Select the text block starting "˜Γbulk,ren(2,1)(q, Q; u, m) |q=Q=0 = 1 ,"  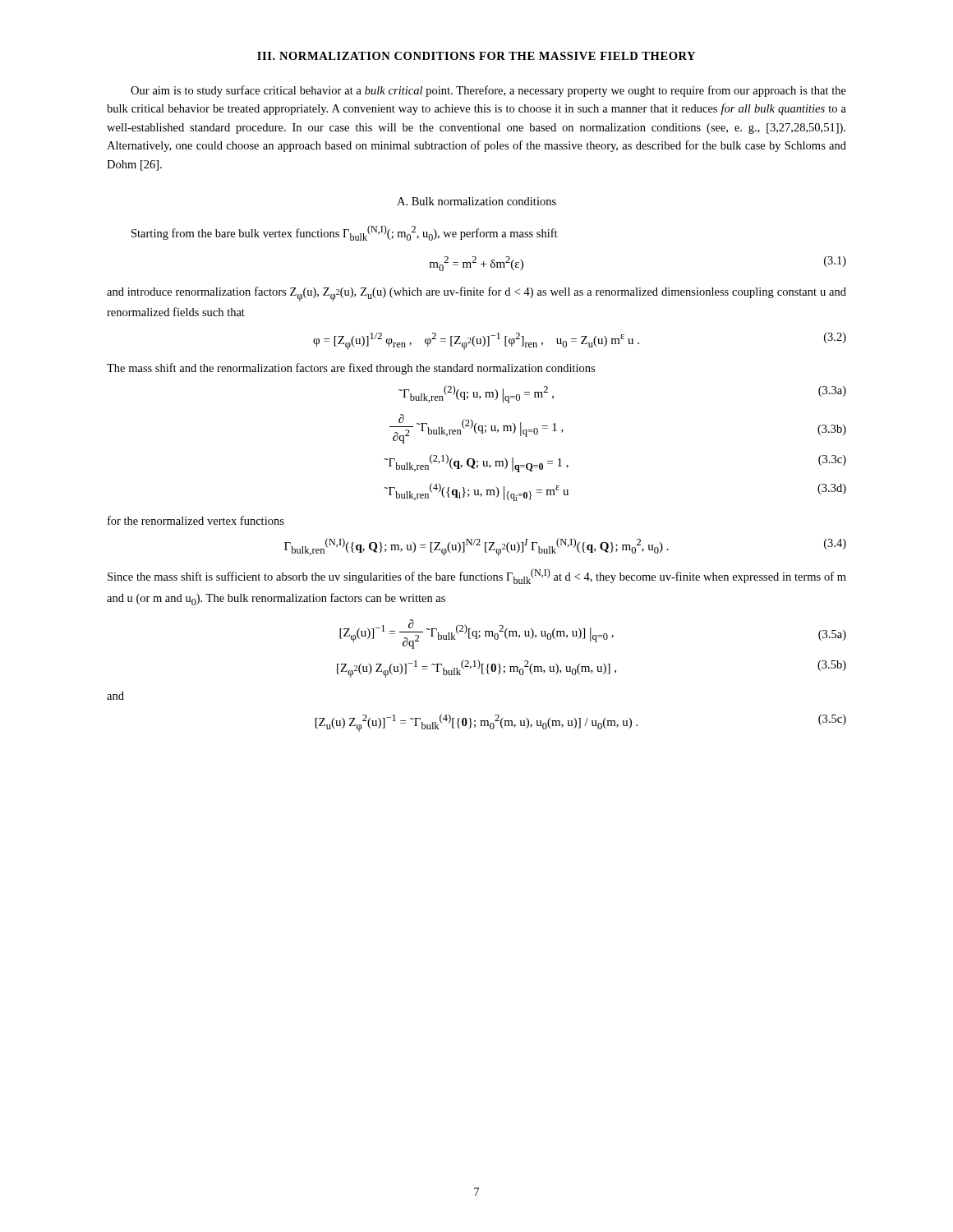click(477, 462)
